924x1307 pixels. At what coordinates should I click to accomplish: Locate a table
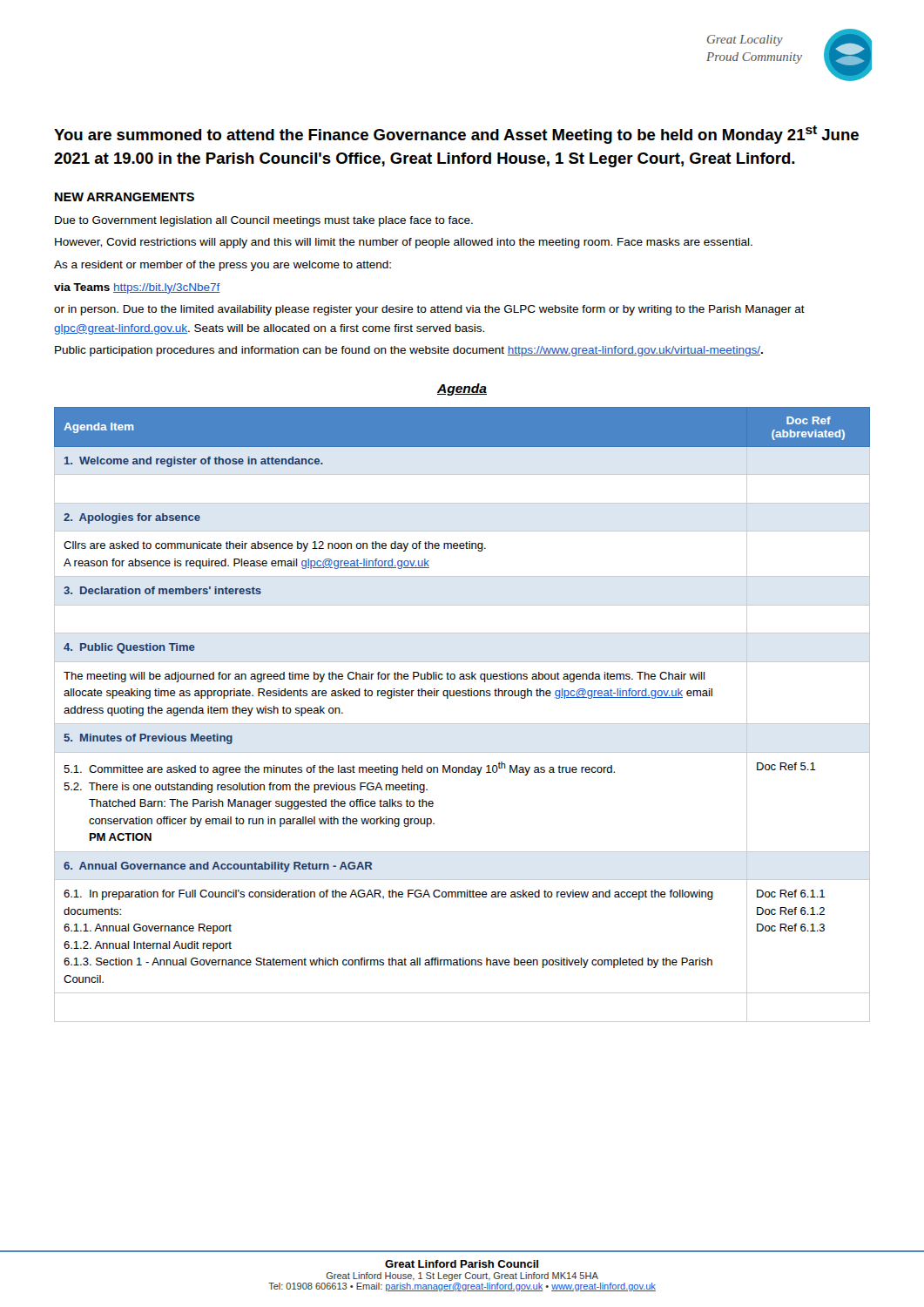click(x=462, y=714)
